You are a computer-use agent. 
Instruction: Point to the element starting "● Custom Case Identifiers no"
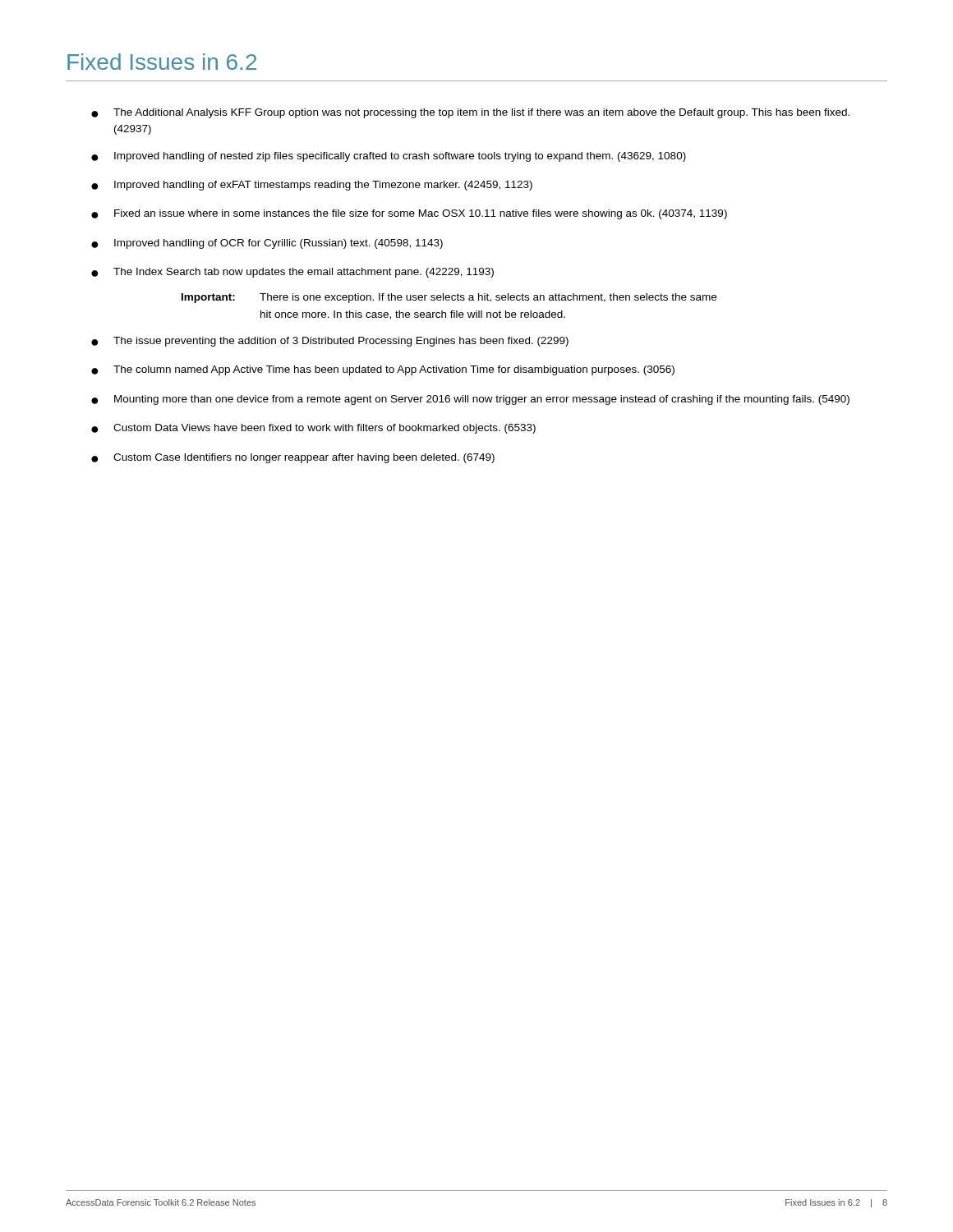click(489, 458)
